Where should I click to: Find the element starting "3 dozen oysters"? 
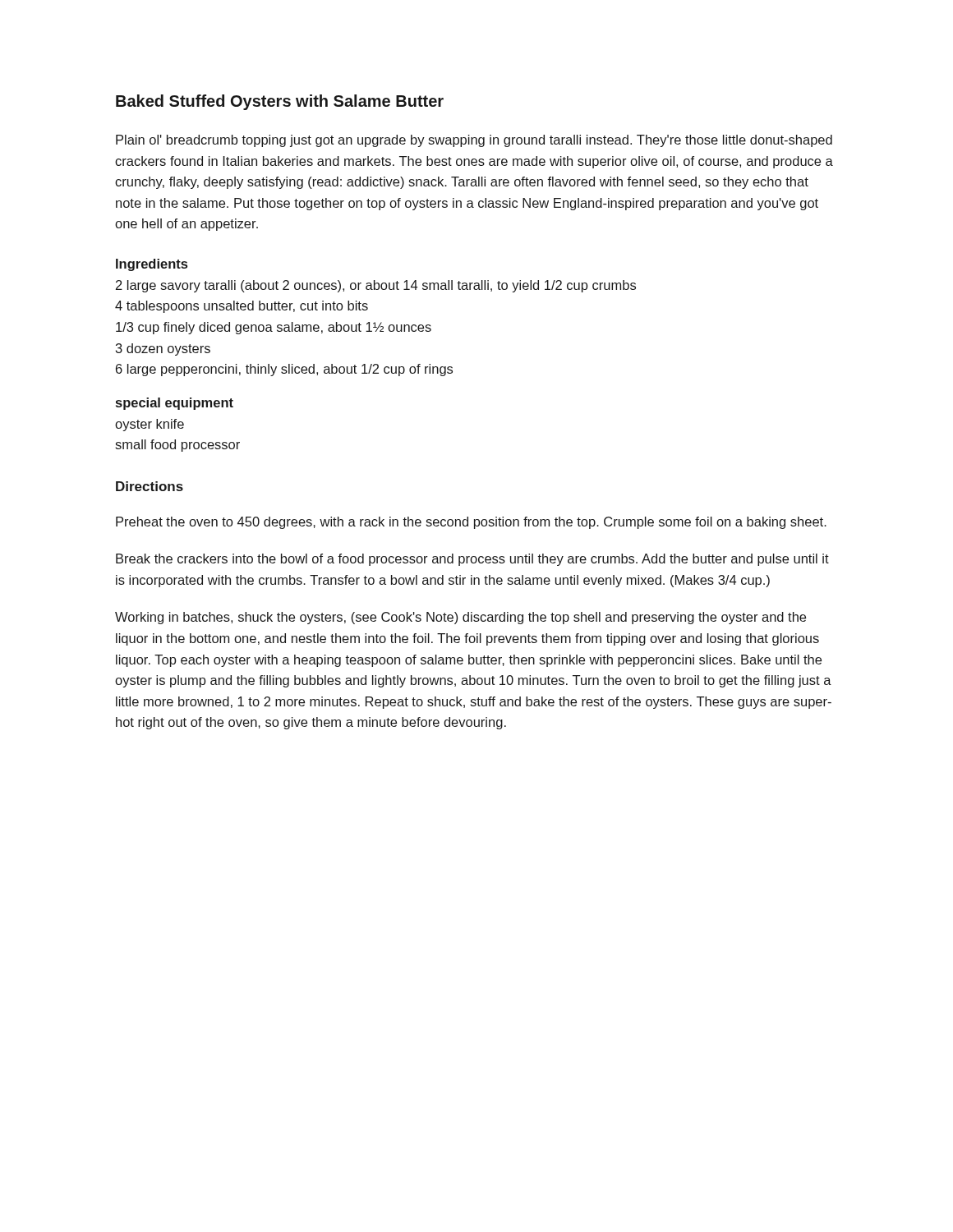pos(163,348)
